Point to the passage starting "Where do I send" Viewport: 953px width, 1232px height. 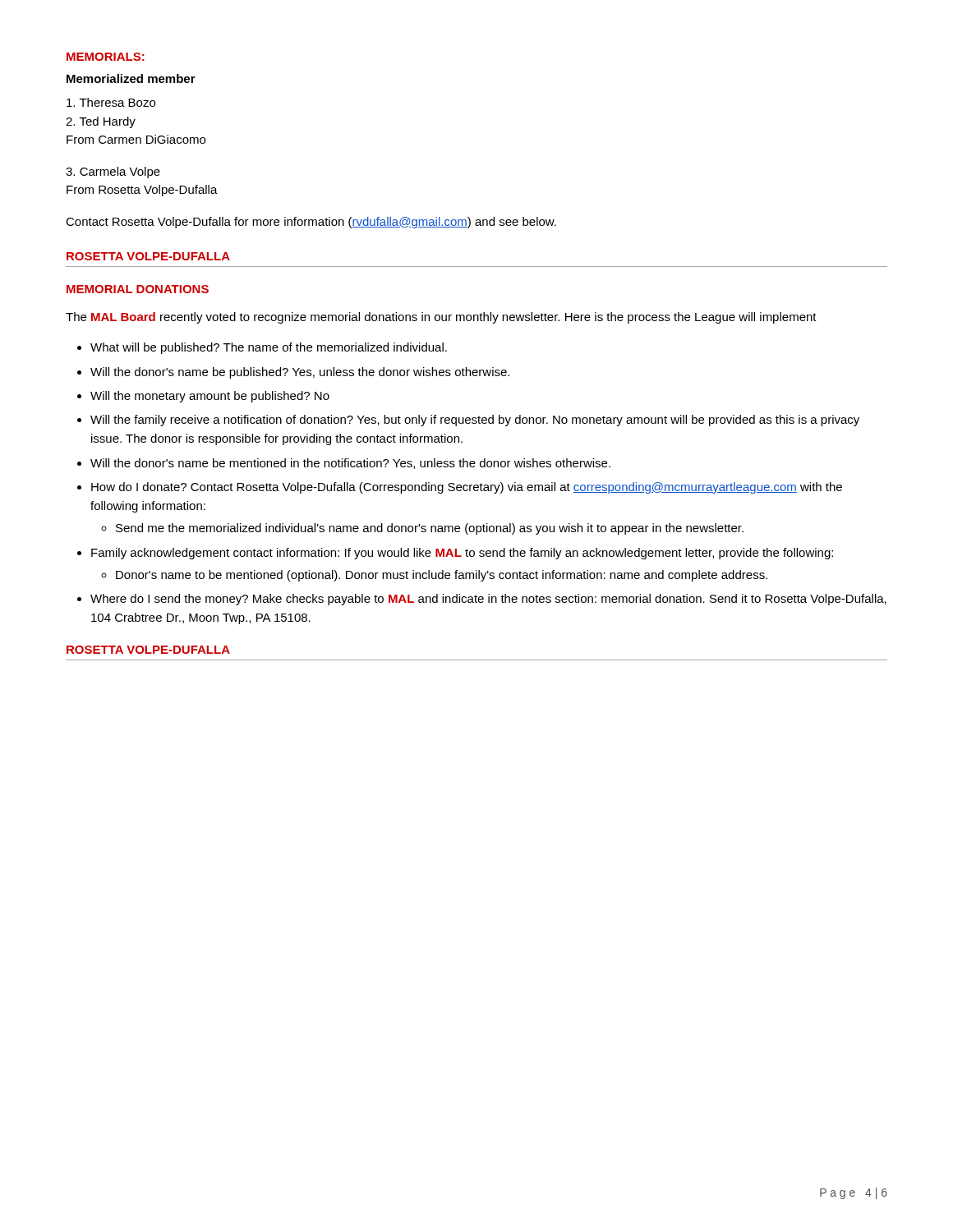point(489,608)
